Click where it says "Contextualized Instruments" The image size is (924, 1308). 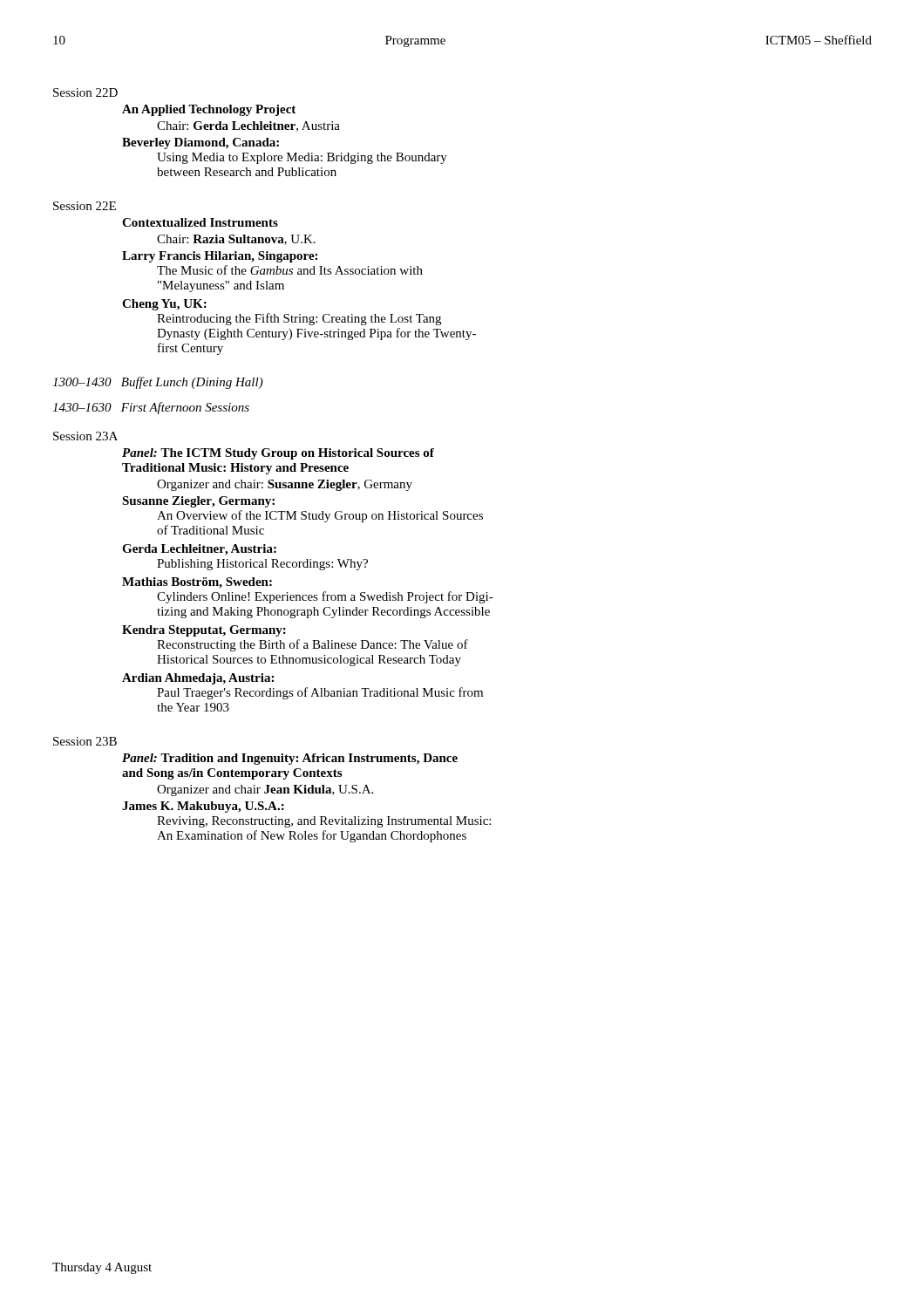tap(200, 222)
